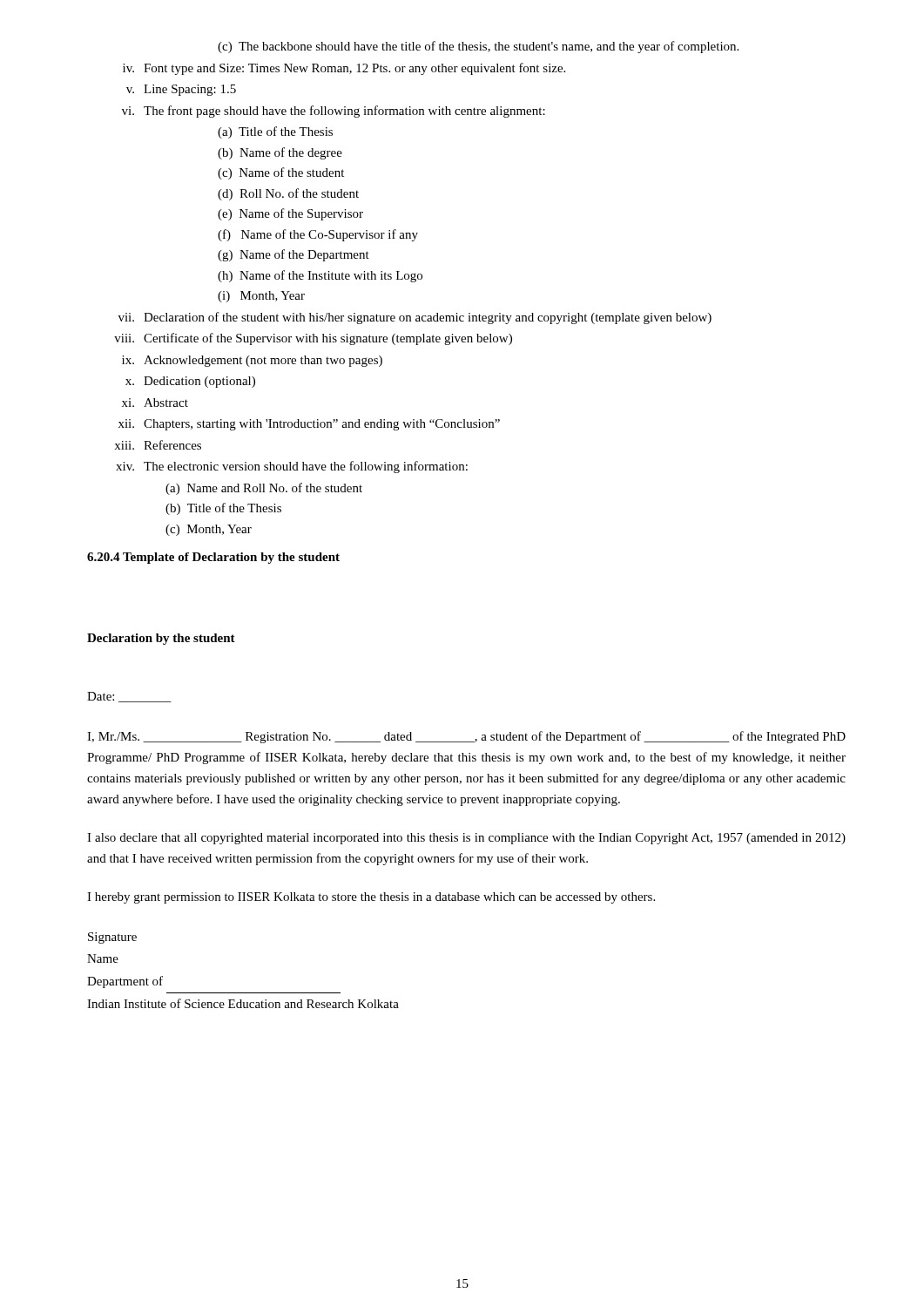Viewport: 924px width, 1307px height.
Task: Locate the region starting "6.20.4 Template of"
Action: tap(213, 557)
